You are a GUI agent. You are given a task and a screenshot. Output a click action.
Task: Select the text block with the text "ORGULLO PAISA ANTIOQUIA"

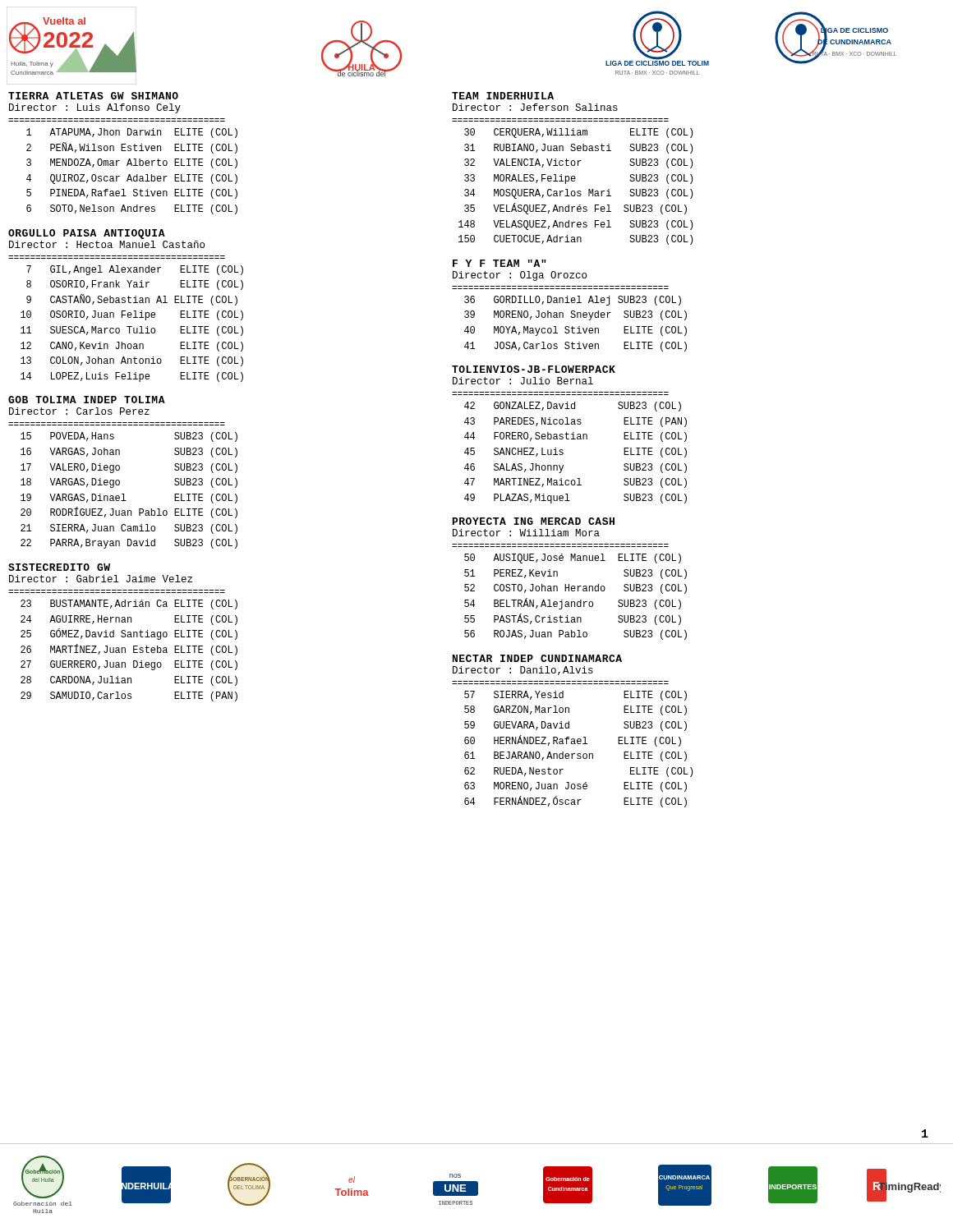click(x=222, y=306)
